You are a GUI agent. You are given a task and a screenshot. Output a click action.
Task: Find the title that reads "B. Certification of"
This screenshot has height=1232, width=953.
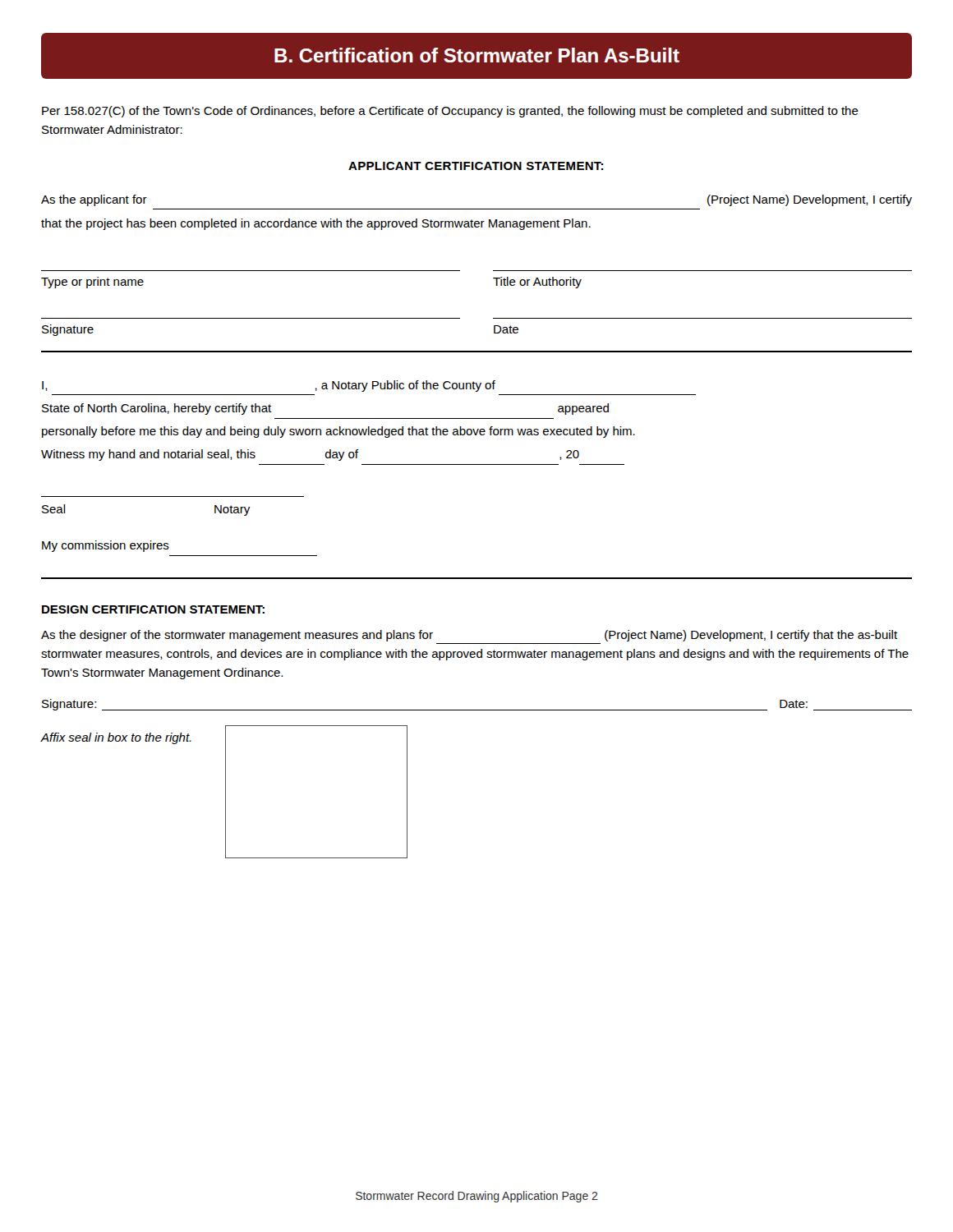pyautogui.click(x=476, y=56)
